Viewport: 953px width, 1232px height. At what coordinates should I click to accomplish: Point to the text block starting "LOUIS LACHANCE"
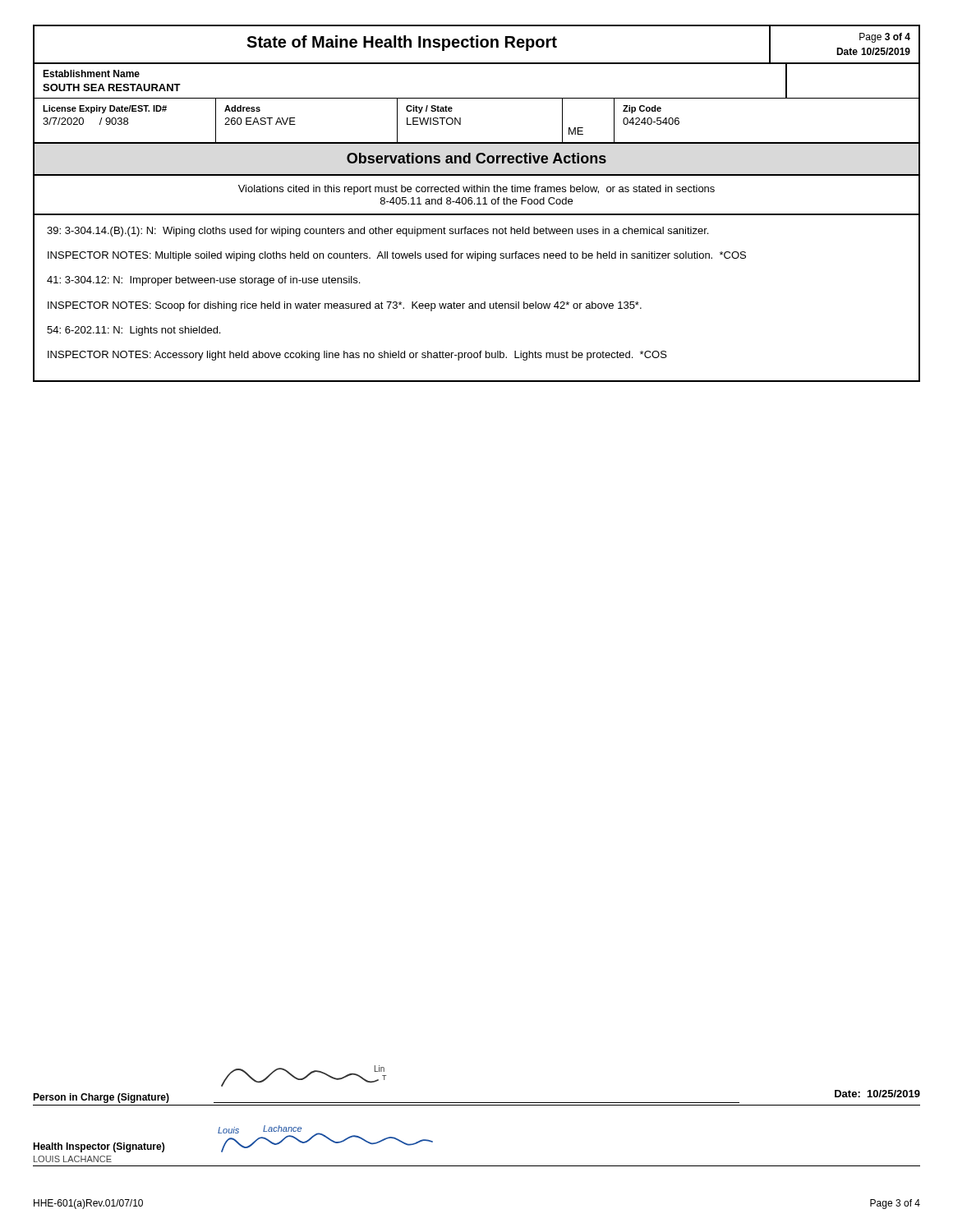(72, 1159)
